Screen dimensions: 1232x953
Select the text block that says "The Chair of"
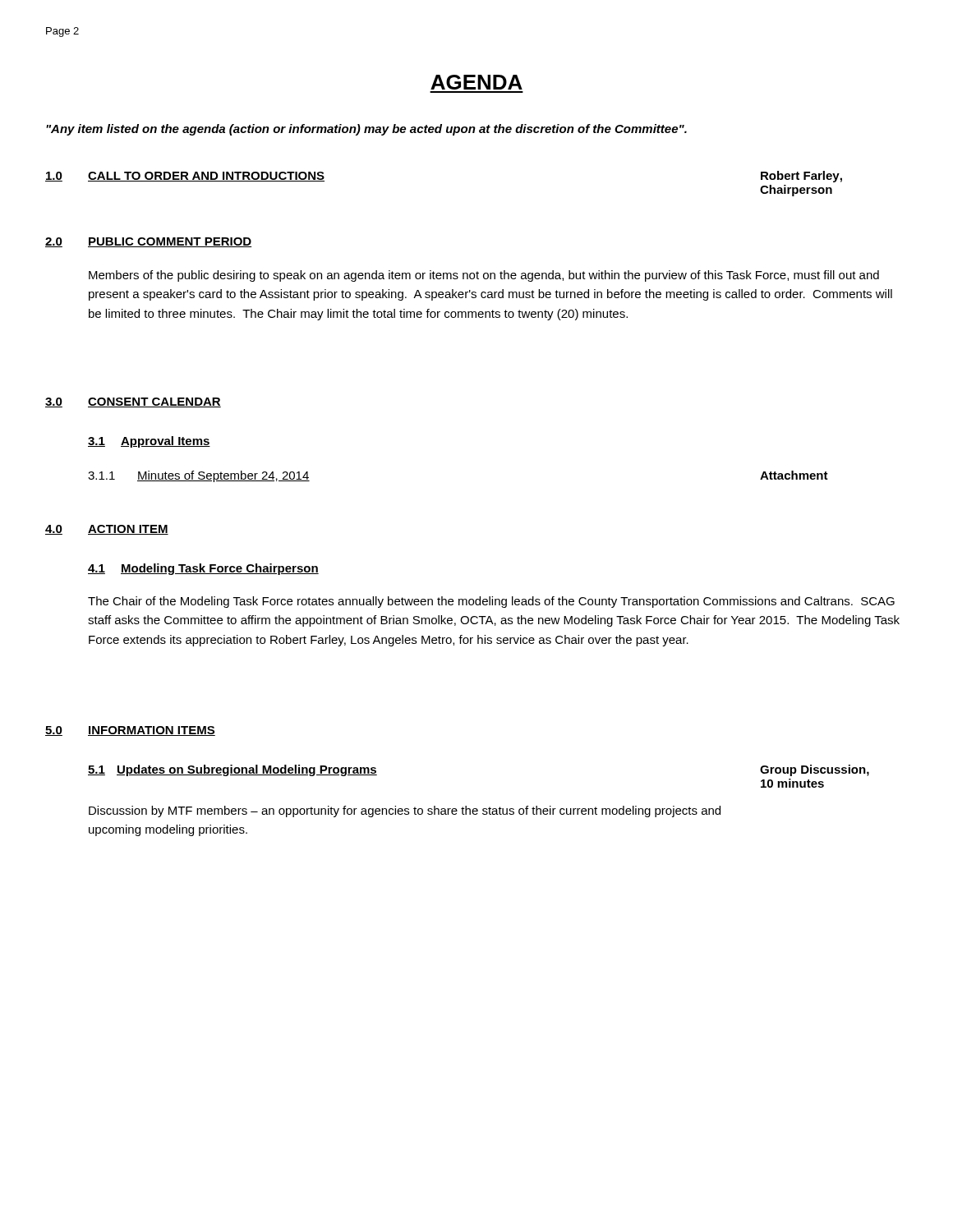(494, 620)
